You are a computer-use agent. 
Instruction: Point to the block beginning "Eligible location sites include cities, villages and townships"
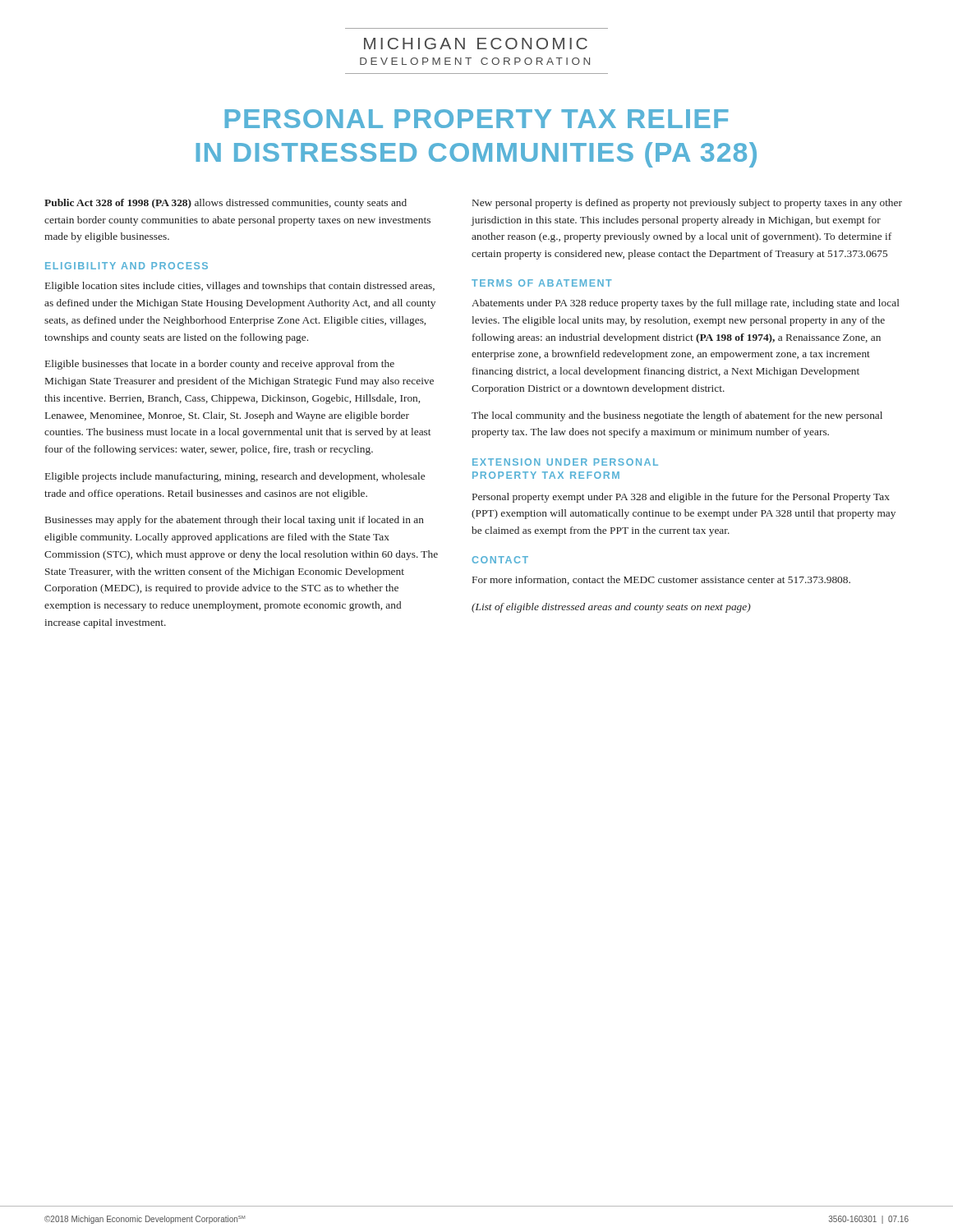point(242,312)
